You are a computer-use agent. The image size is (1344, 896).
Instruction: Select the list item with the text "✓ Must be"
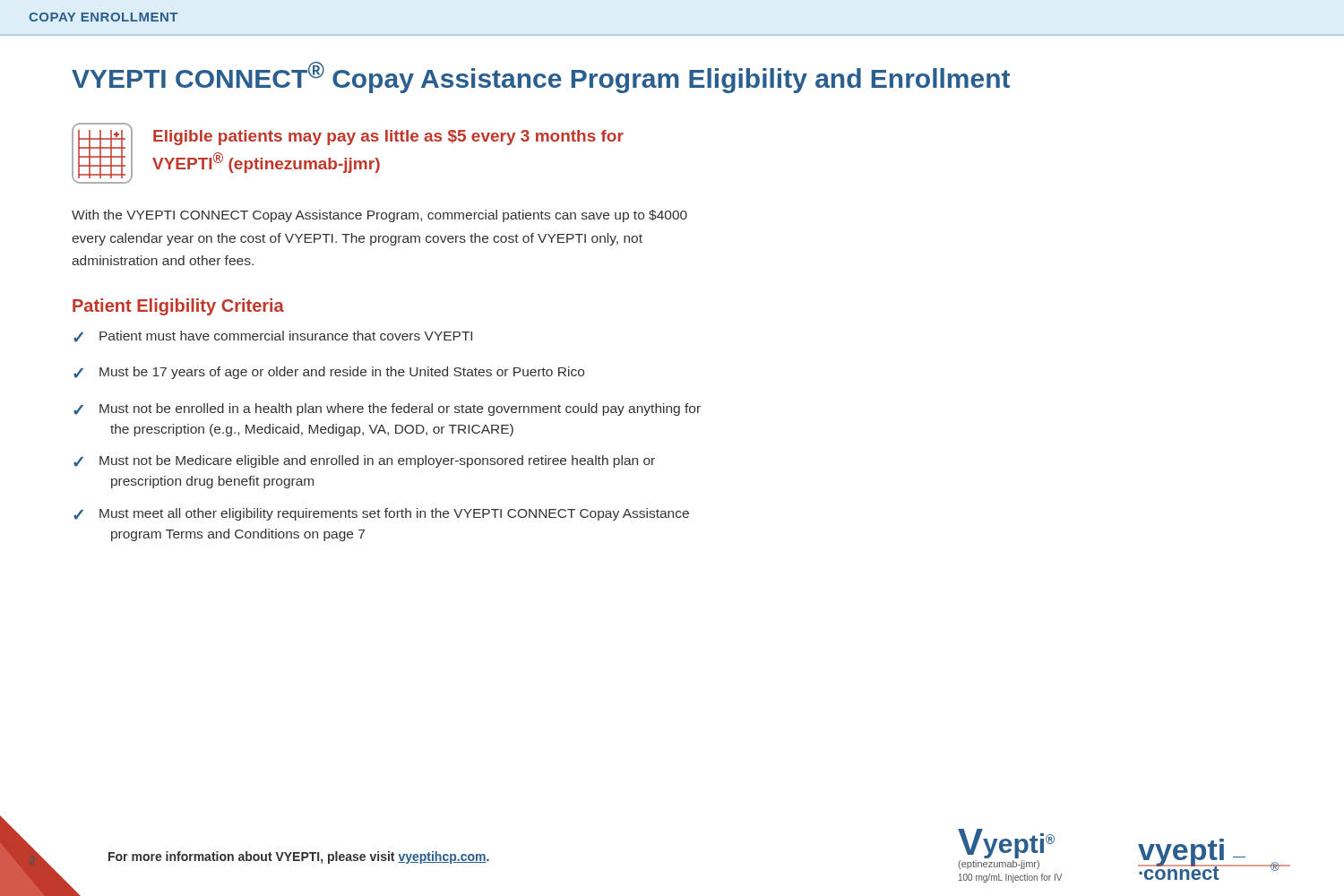pos(328,374)
